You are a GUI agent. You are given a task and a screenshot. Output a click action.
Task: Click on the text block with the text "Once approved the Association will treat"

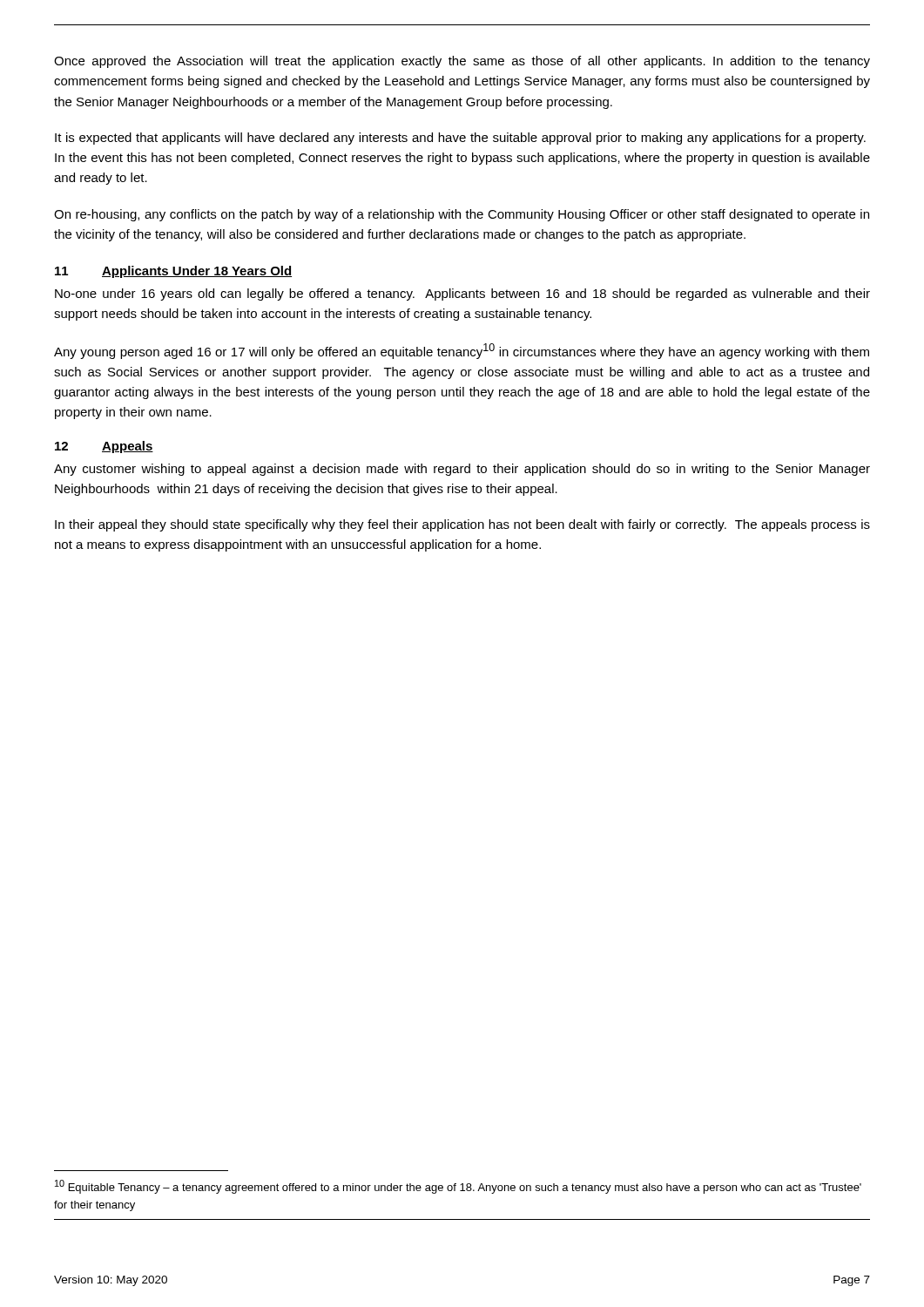[462, 81]
